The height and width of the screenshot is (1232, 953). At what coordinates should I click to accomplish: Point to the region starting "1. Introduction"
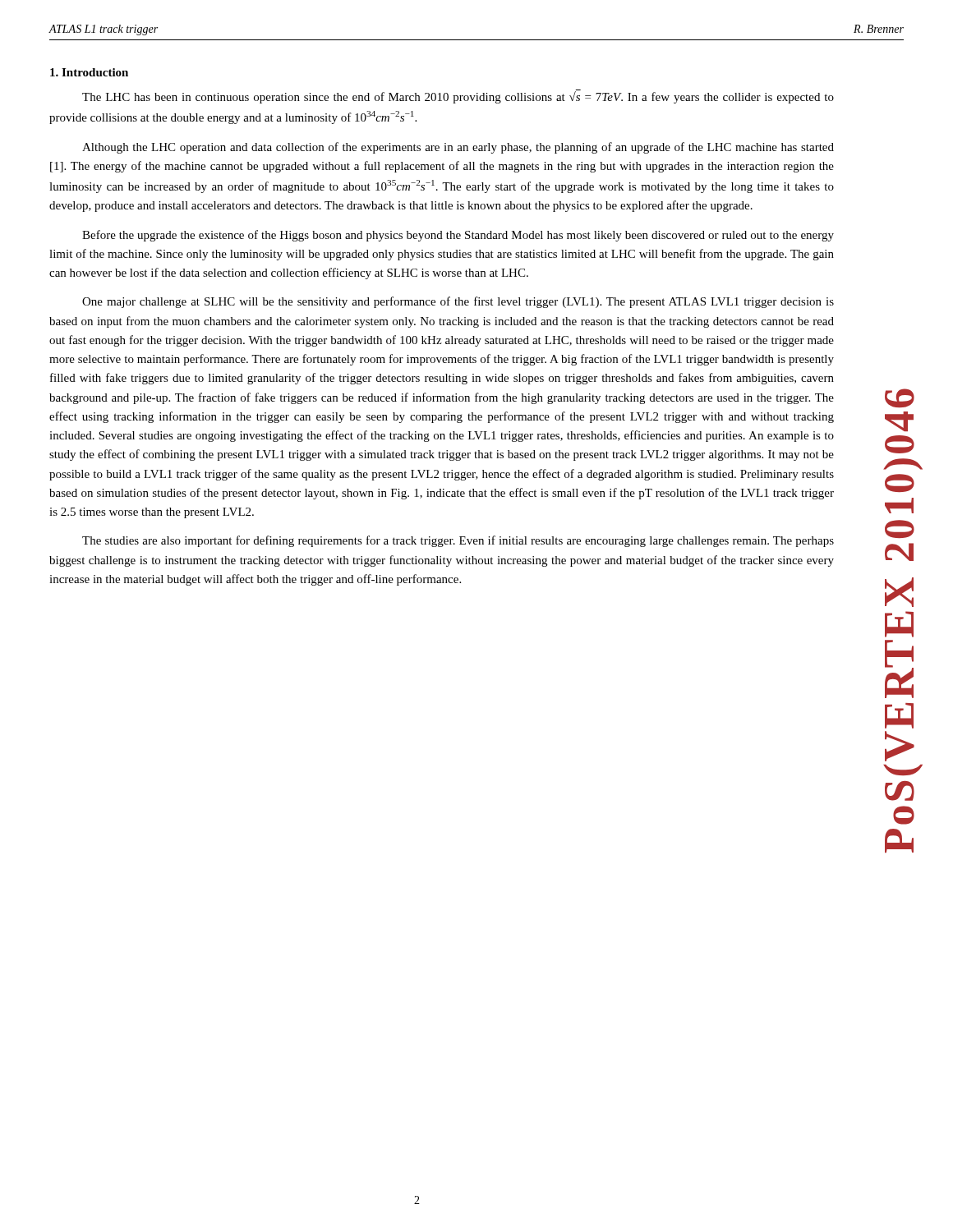(x=89, y=72)
